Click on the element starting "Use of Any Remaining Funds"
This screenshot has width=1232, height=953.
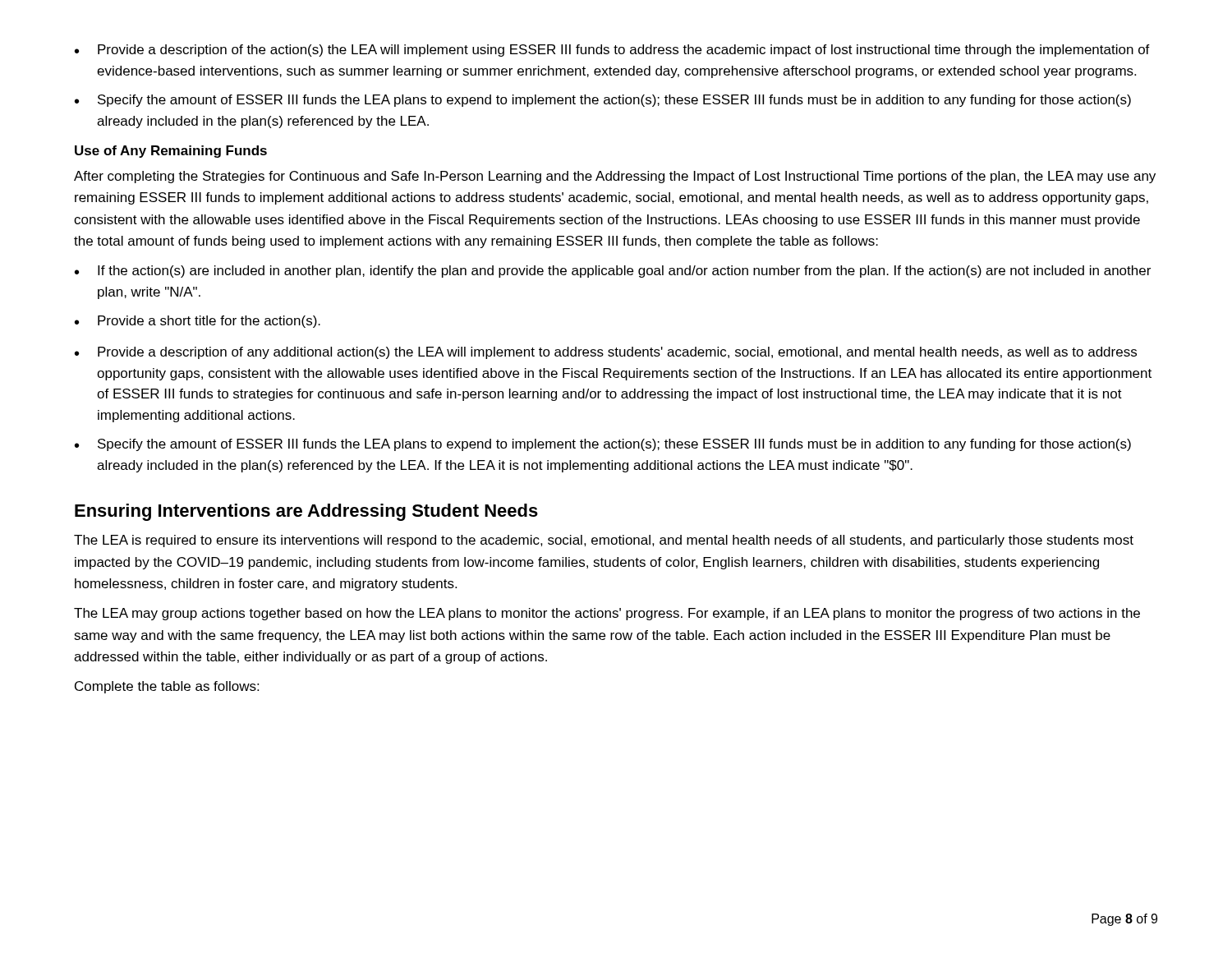click(x=171, y=151)
